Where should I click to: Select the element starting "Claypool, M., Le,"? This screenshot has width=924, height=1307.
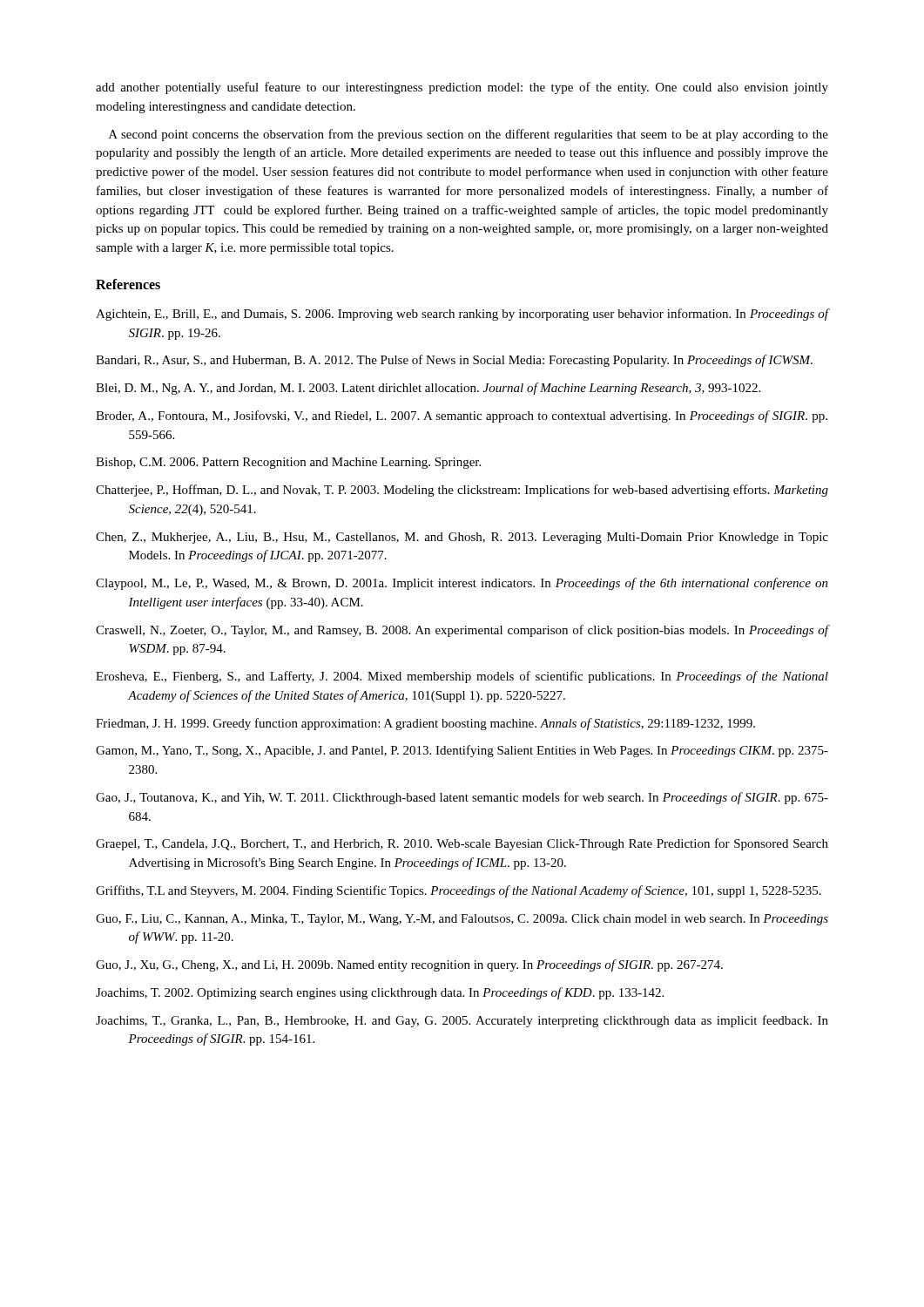[462, 592]
